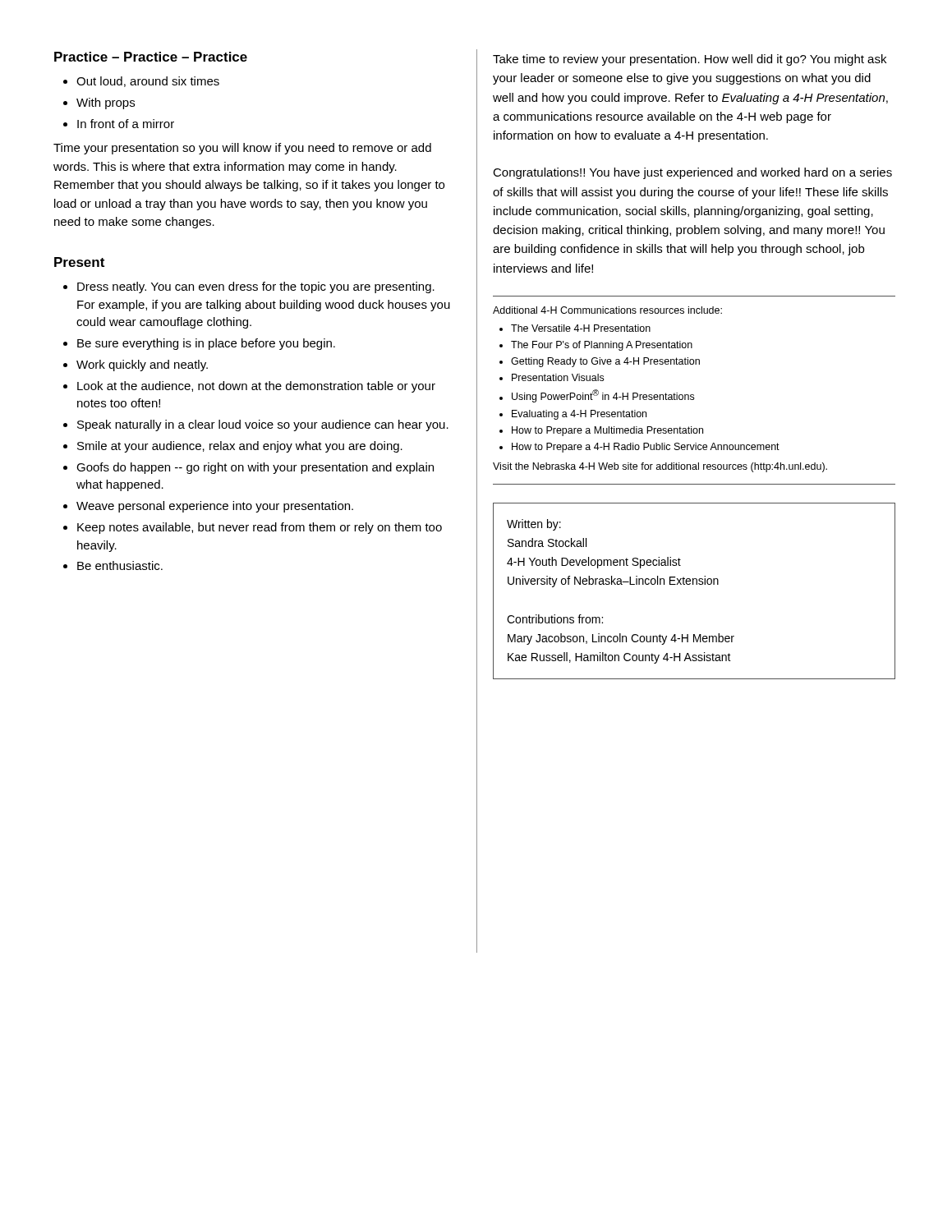Find the region starting "Out loud, around six times"
The width and height of the screenshot is (952, 1232).
pos(148,81)
